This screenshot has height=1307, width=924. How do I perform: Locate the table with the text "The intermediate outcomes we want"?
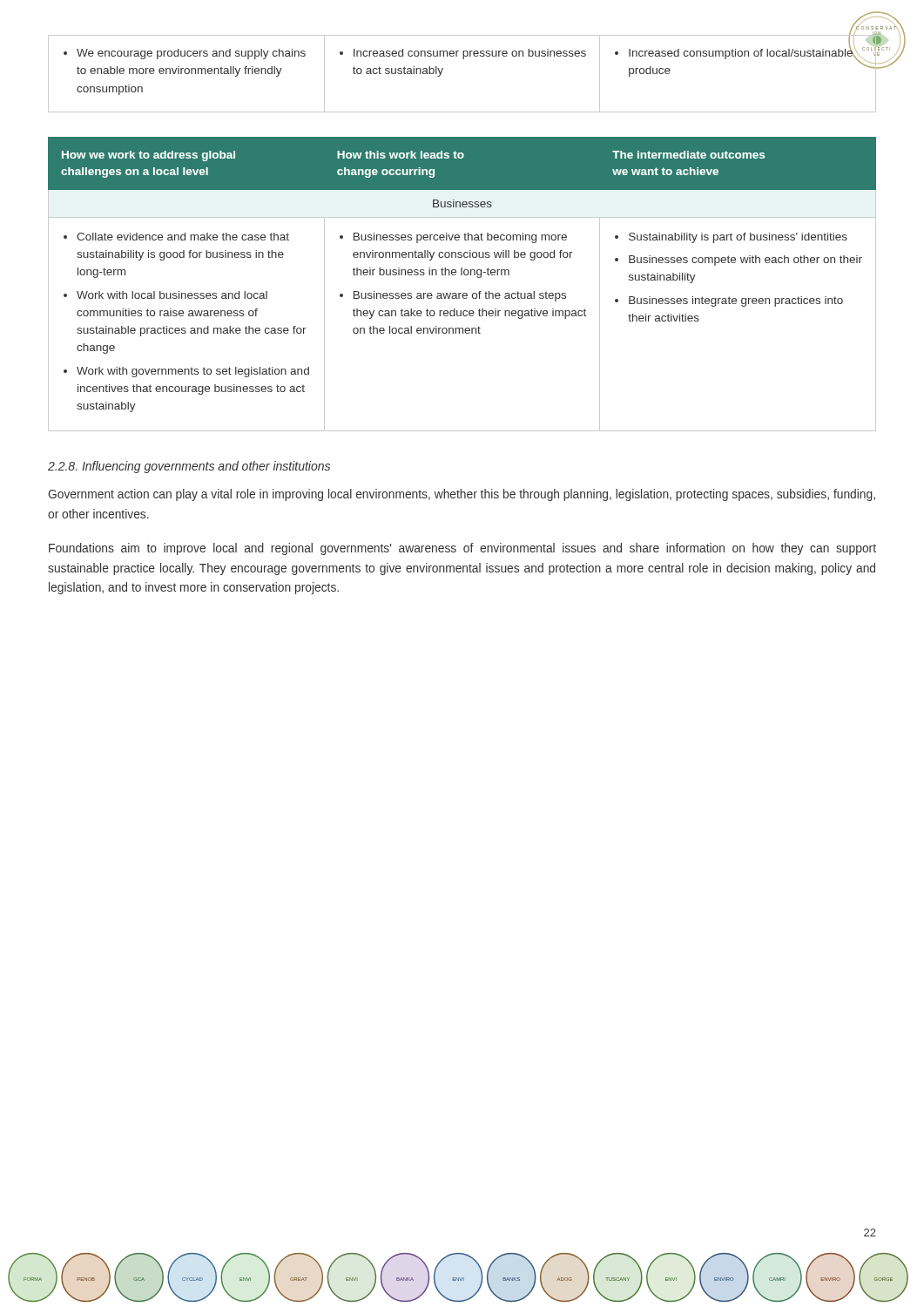[x=462, y=284]
